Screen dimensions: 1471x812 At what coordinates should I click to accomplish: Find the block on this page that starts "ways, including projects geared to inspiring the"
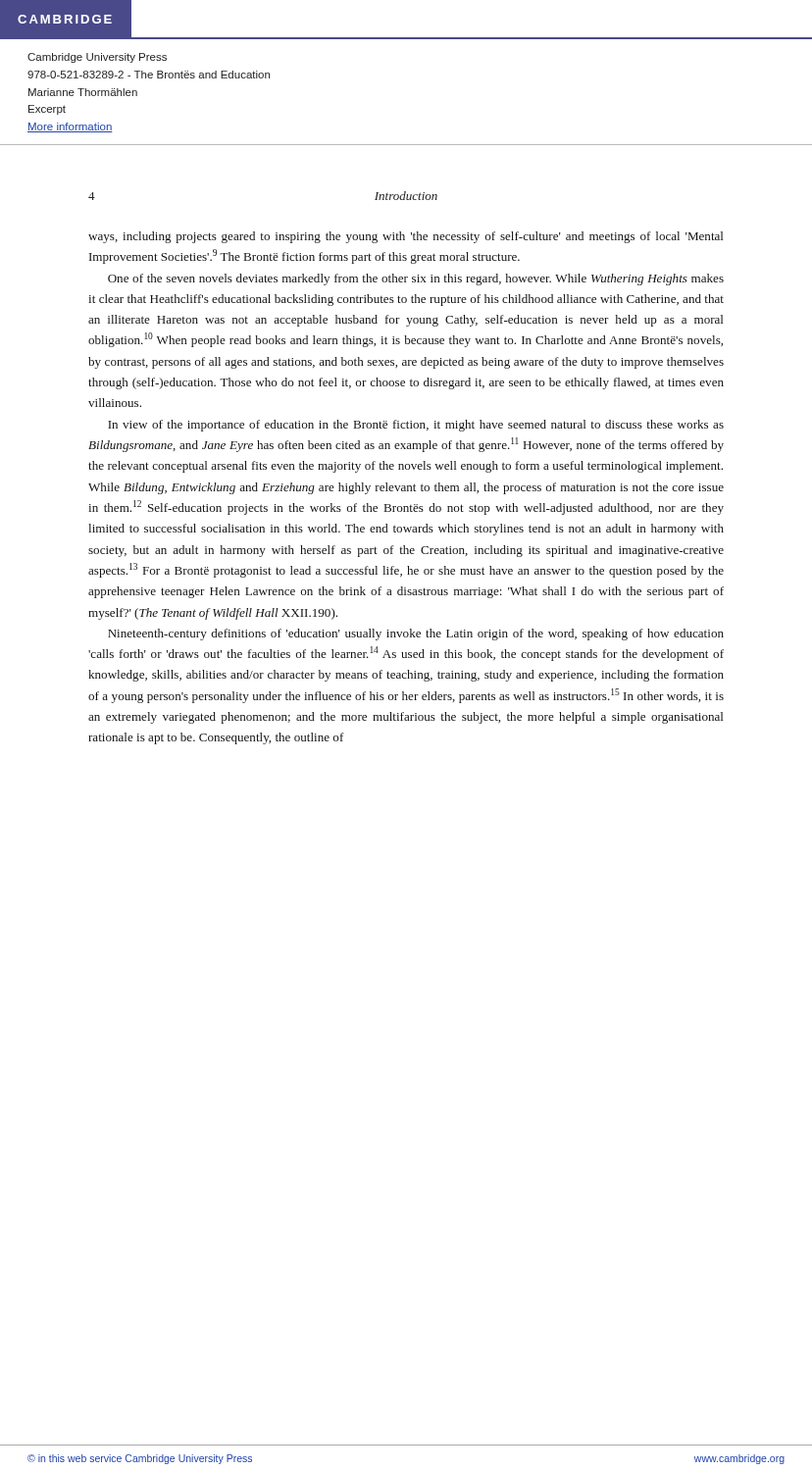click(406, 487)
